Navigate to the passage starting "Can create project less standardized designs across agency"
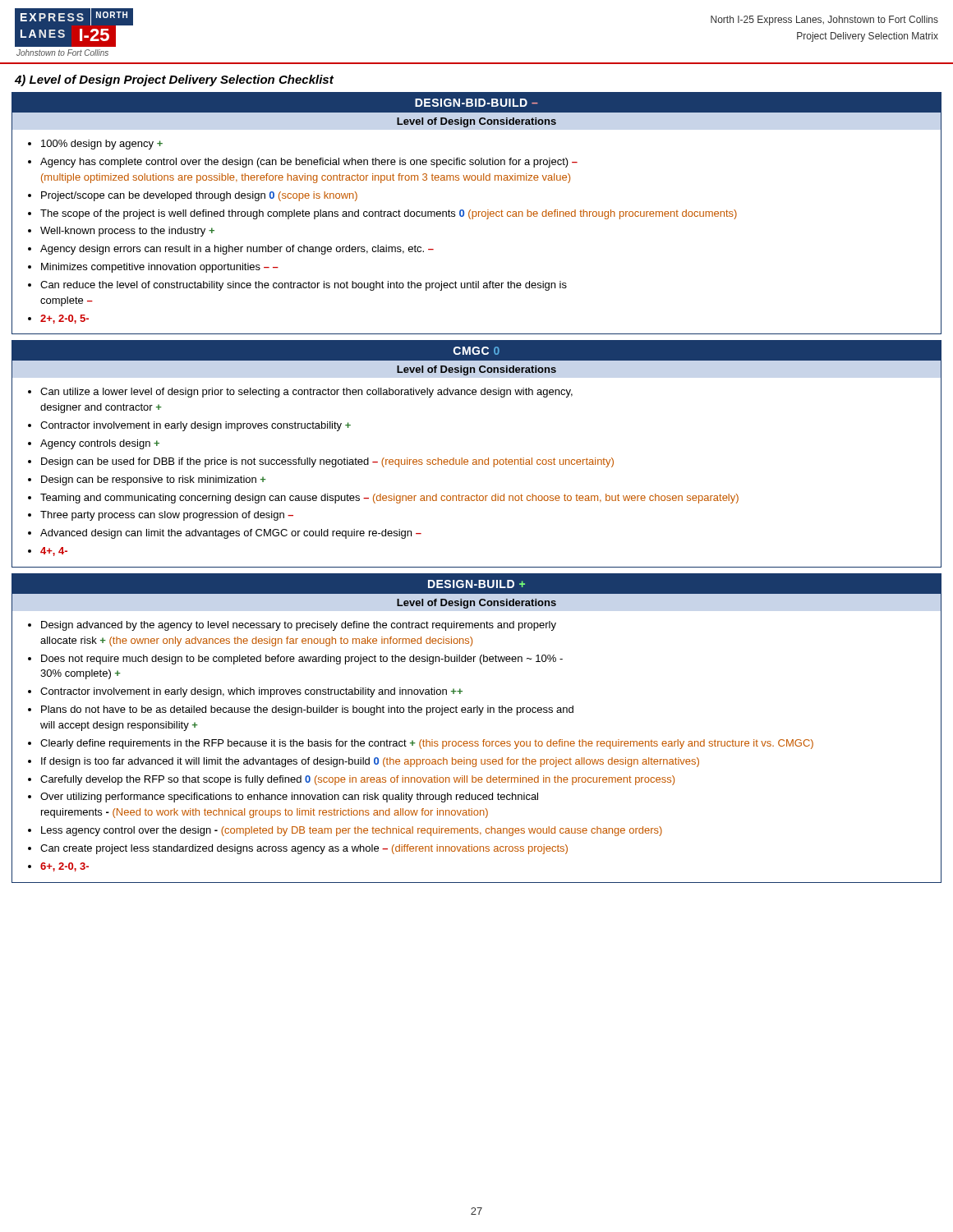The width and height of the screenshot is (953, 1232). (x=304, y=848)
